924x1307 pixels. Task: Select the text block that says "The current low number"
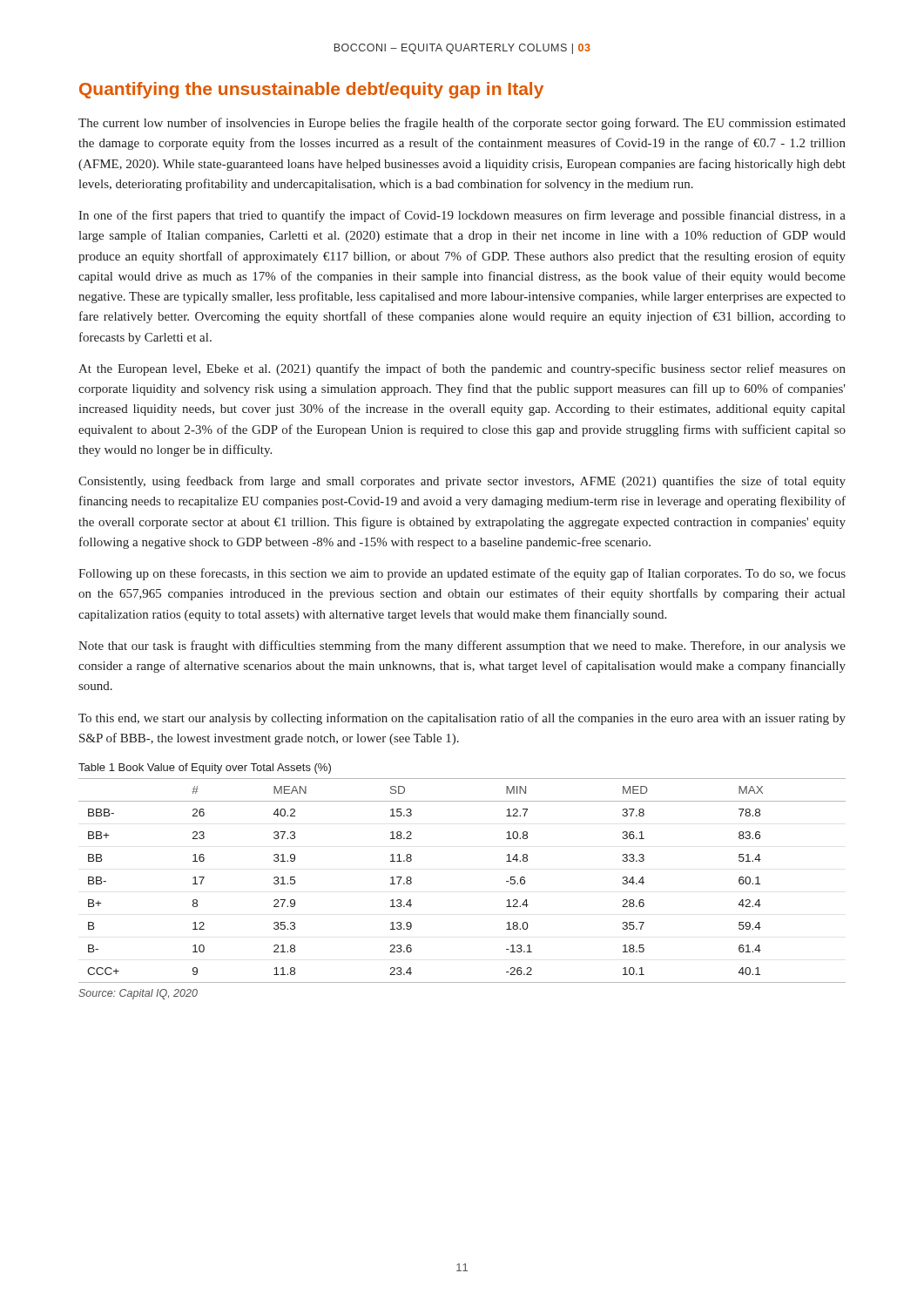tap(462, 153)
